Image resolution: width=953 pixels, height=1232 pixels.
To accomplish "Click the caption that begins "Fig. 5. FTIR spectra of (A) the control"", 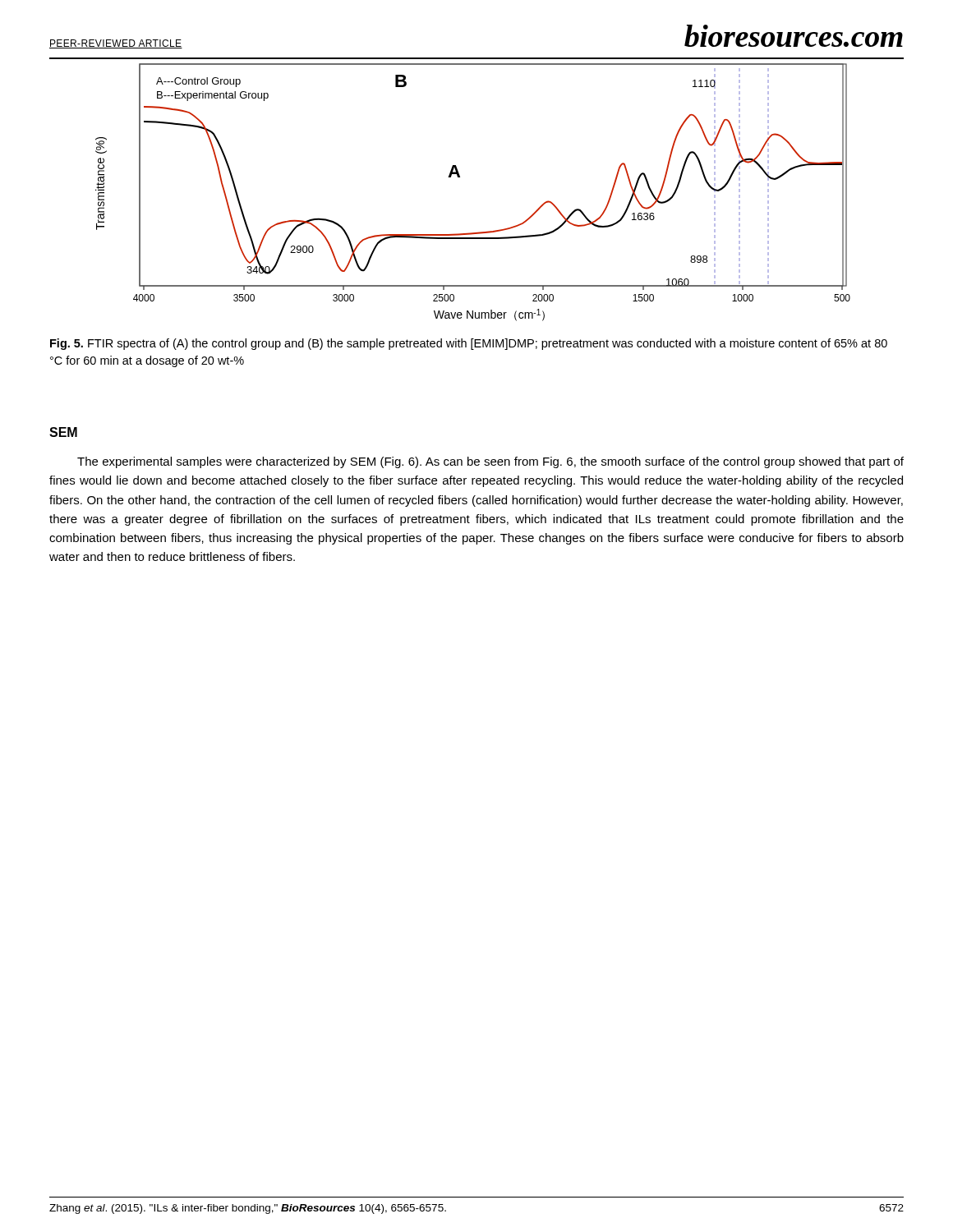I will pyautogui.click(x=468, y=352).
